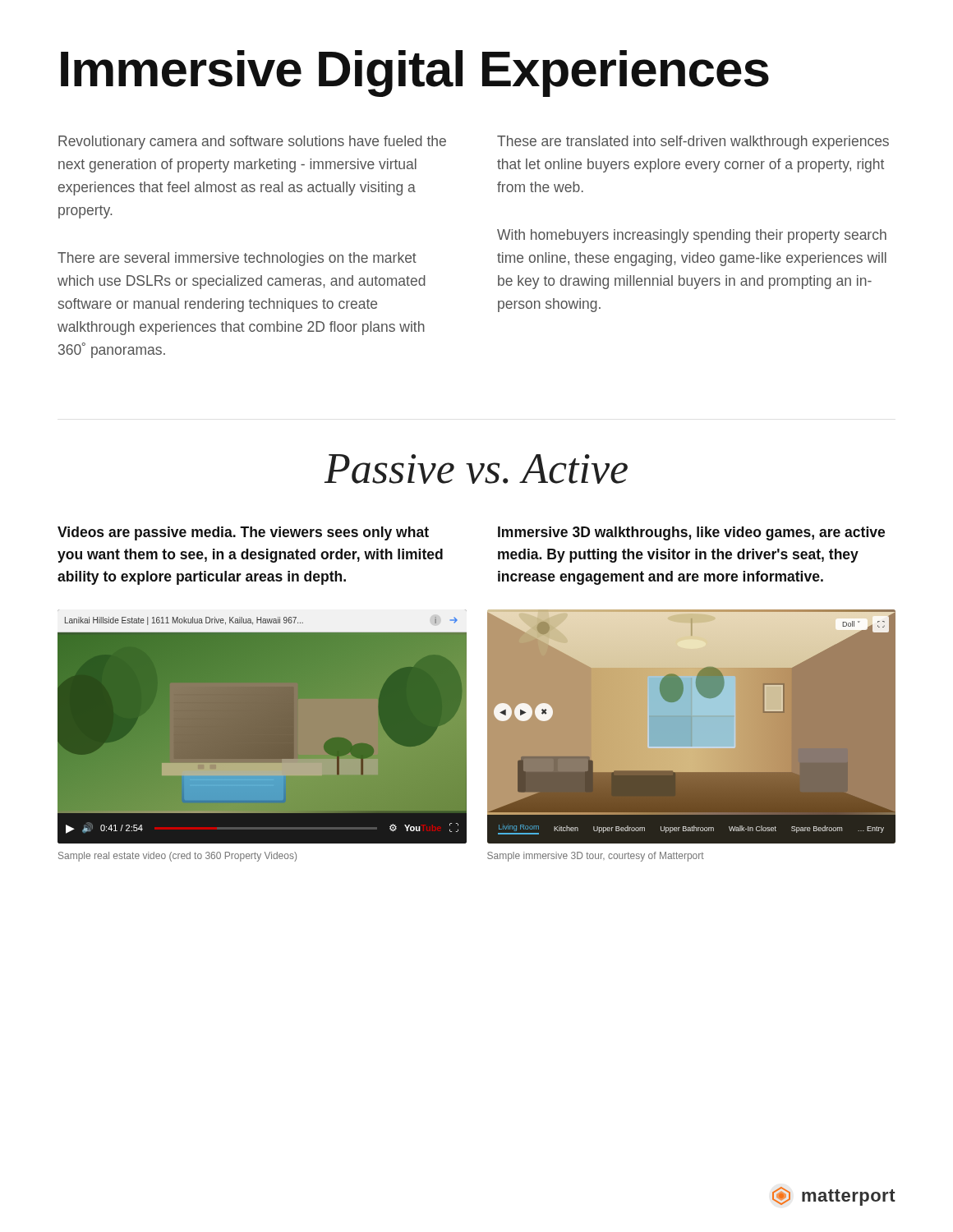Locate the title with the text "Immersive Digital Experiences"
Image resolution: width=953 pixels, height=1232 pixels.
coord(414,69)
